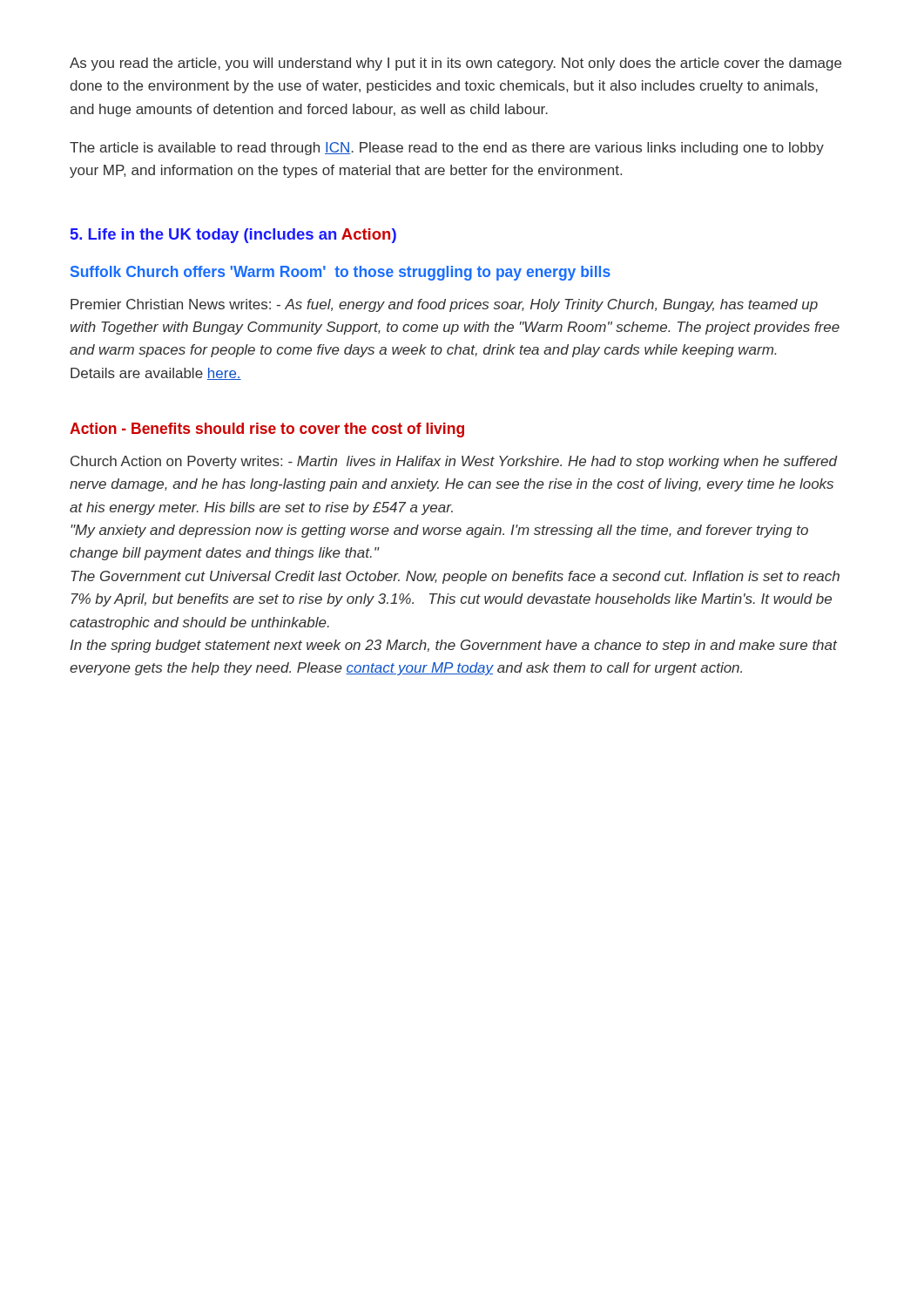This screenshot has width=924, height=1307.
Task: Find the text starting "Action - Benefits"
Action: click(267, 429)
